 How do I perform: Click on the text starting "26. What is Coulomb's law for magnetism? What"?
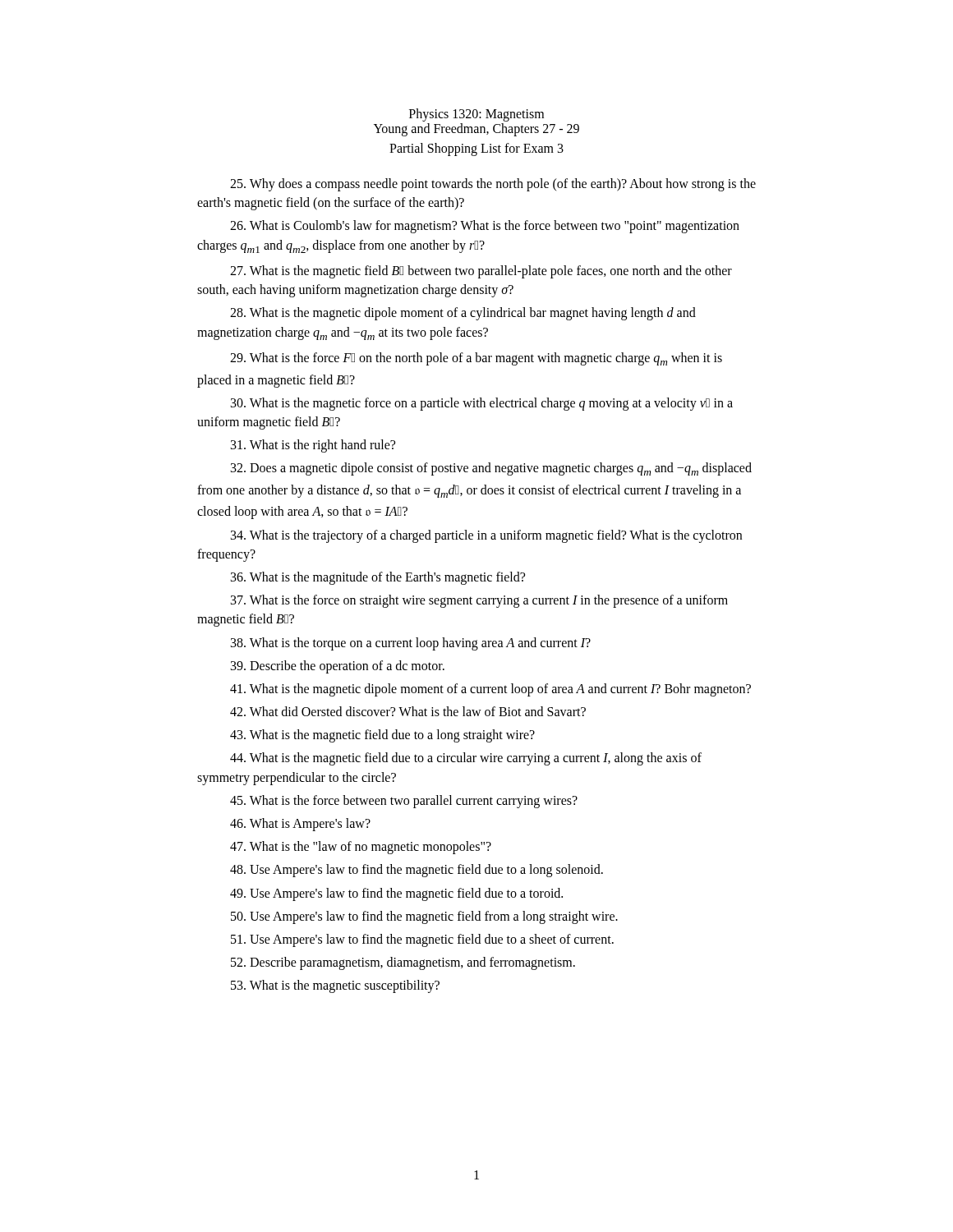click(468, 237)
